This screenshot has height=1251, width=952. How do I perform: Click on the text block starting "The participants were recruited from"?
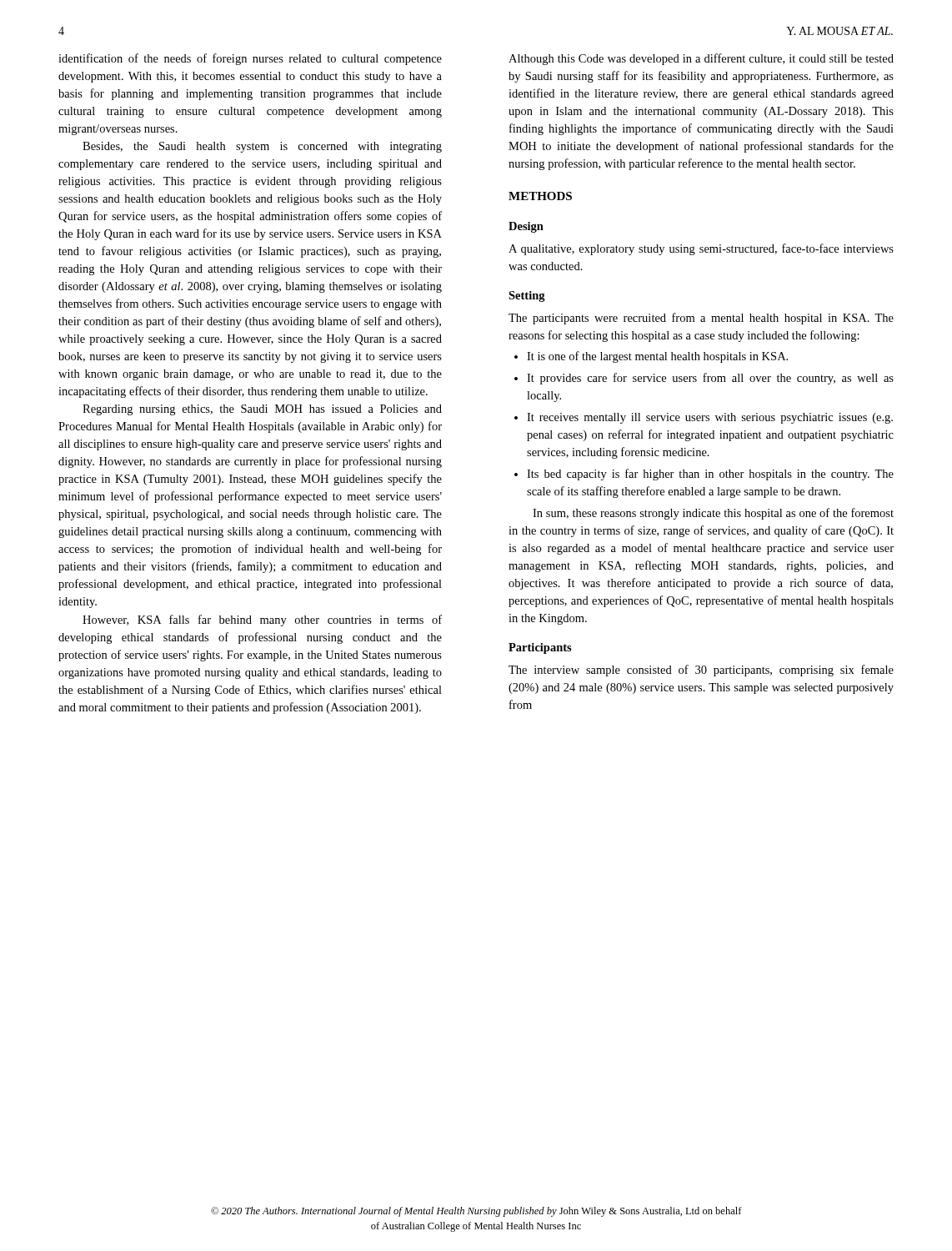coord(701,327)
